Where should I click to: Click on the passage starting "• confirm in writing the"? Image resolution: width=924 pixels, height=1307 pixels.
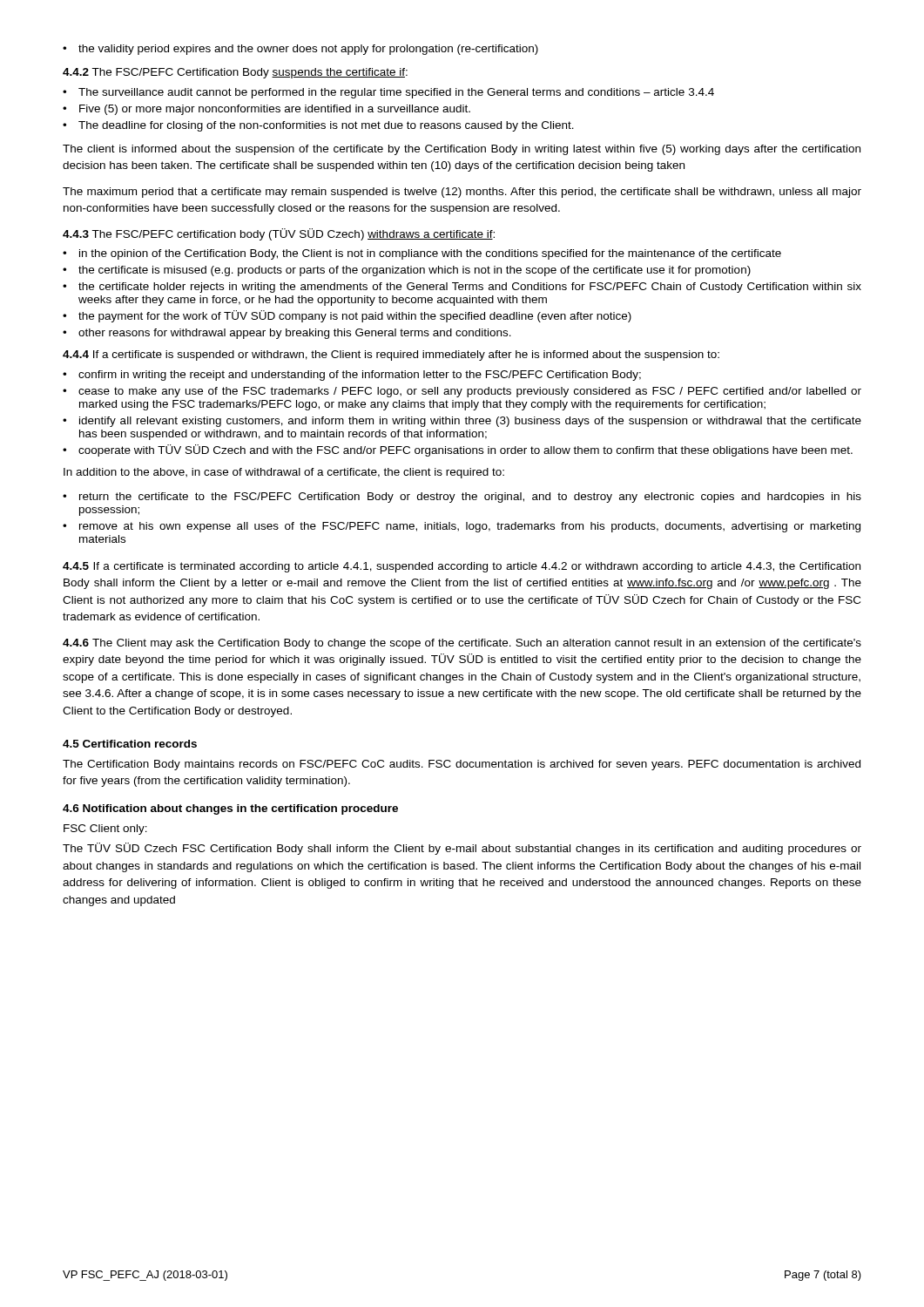(x=352, y=374)
